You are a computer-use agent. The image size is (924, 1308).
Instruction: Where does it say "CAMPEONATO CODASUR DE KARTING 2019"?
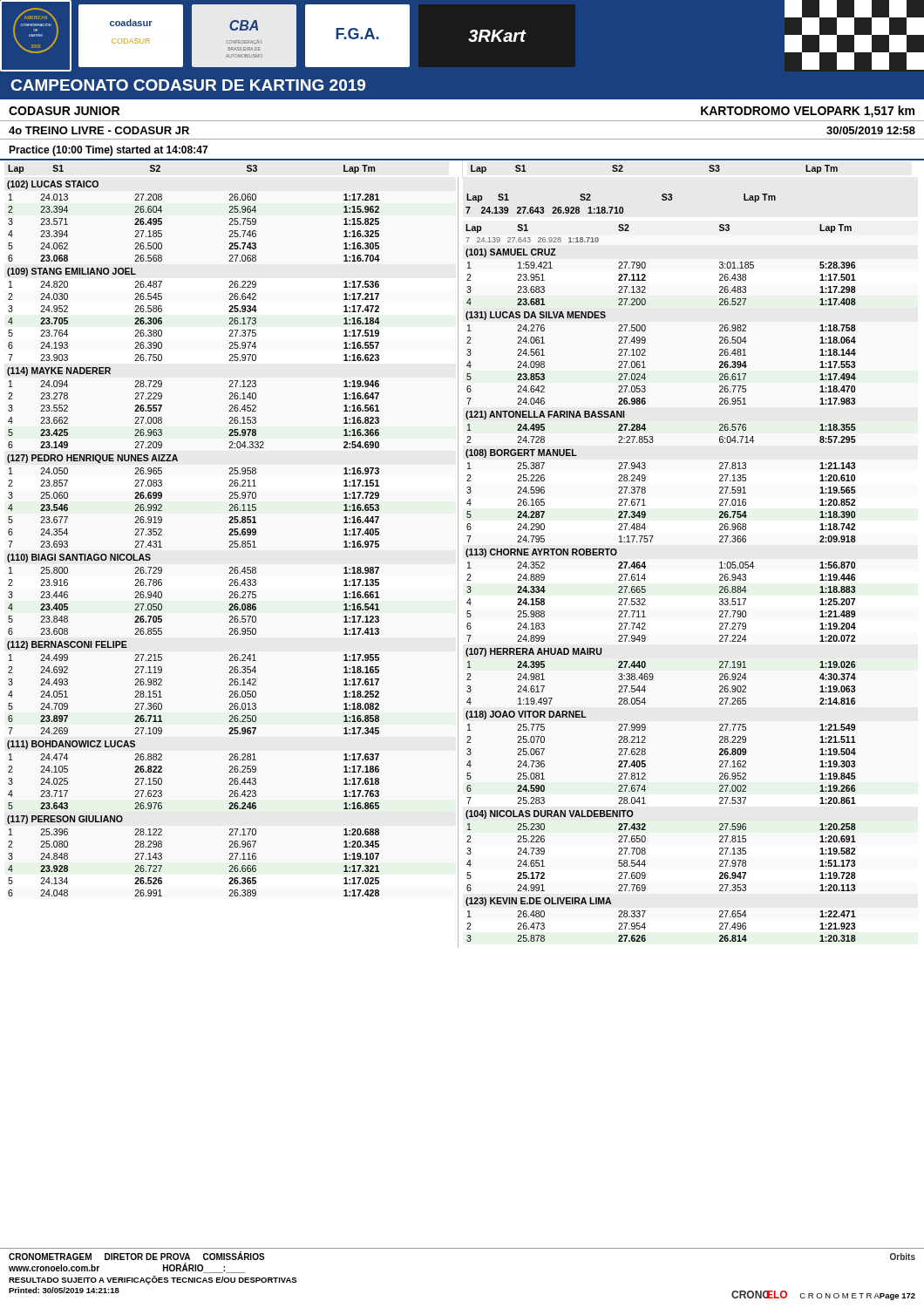pyautogui.click(x=188, y=85)
